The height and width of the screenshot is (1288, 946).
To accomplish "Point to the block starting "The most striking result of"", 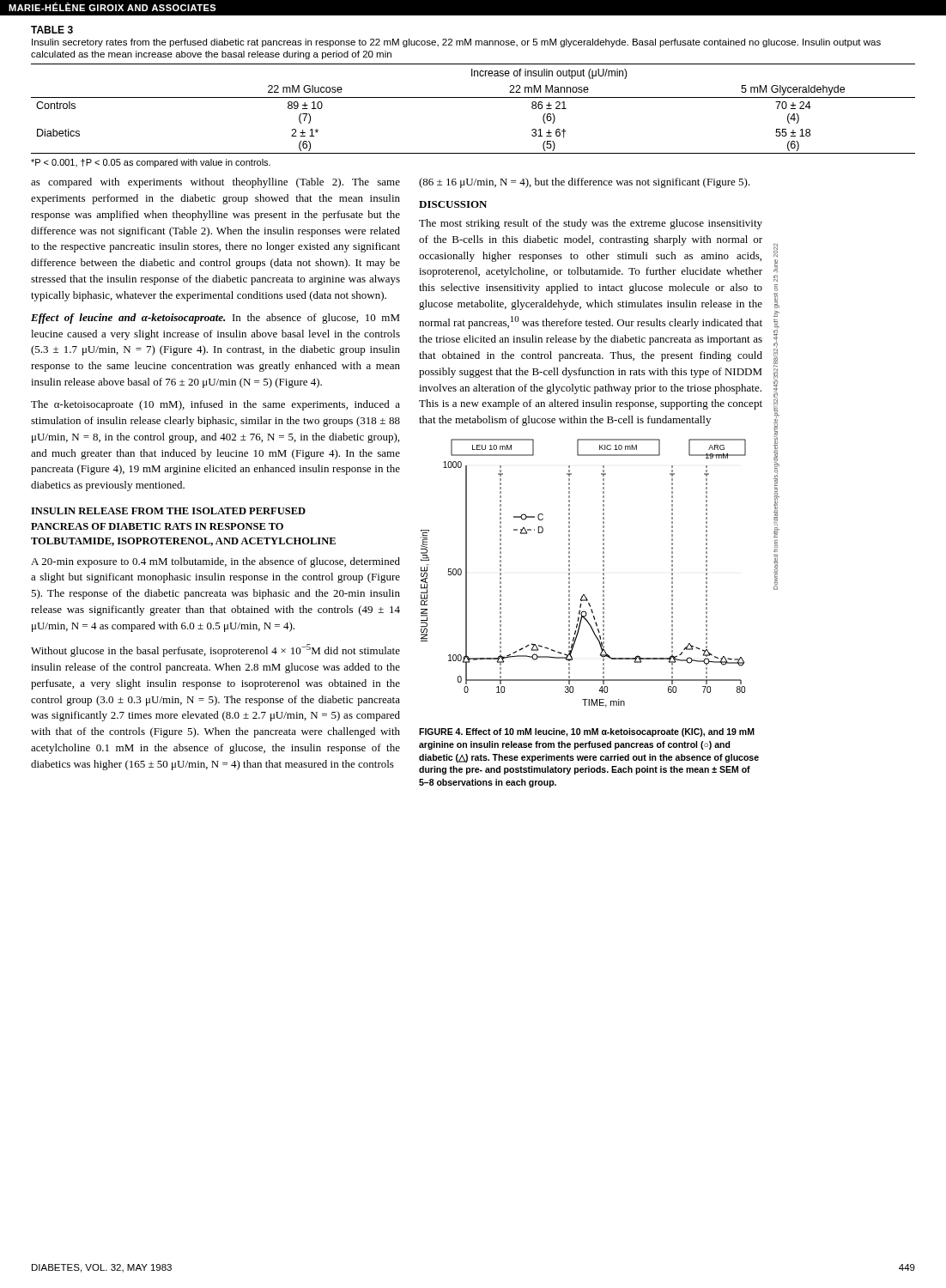I will [x=591, y=321].
